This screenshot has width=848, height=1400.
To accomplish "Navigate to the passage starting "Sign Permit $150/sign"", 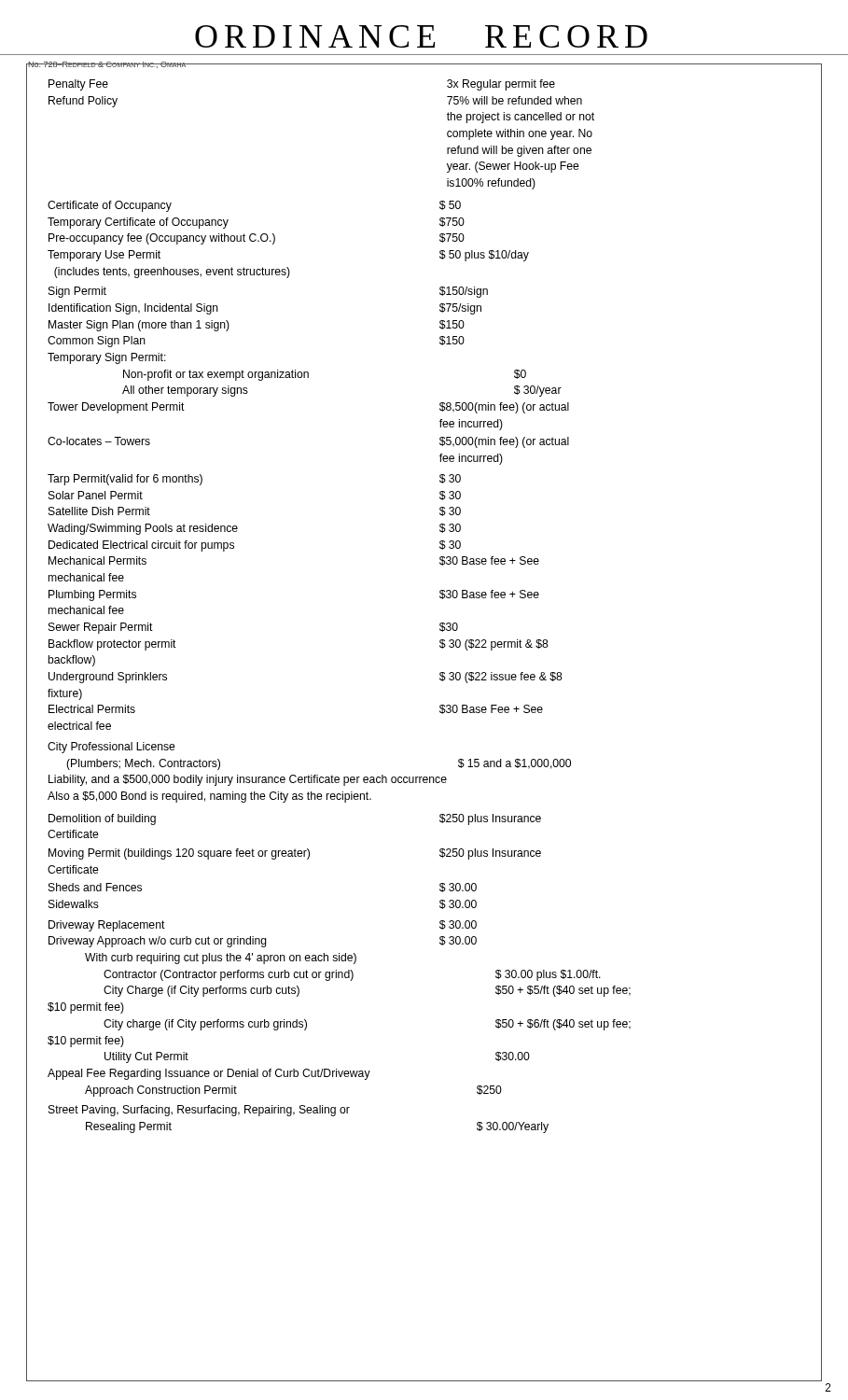I will [x=308, y=376].
